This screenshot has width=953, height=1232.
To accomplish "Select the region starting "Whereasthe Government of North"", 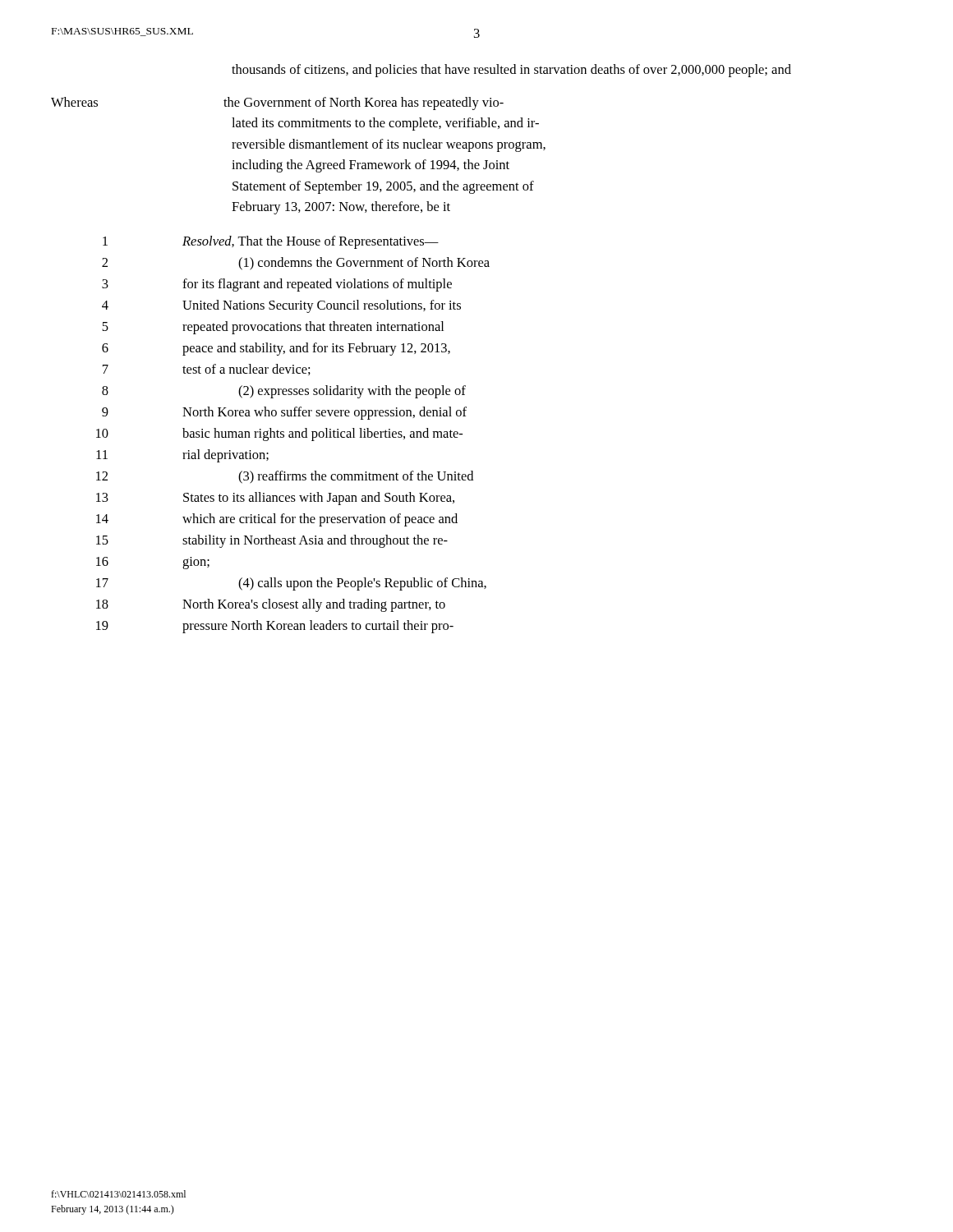I will [476, 155].
